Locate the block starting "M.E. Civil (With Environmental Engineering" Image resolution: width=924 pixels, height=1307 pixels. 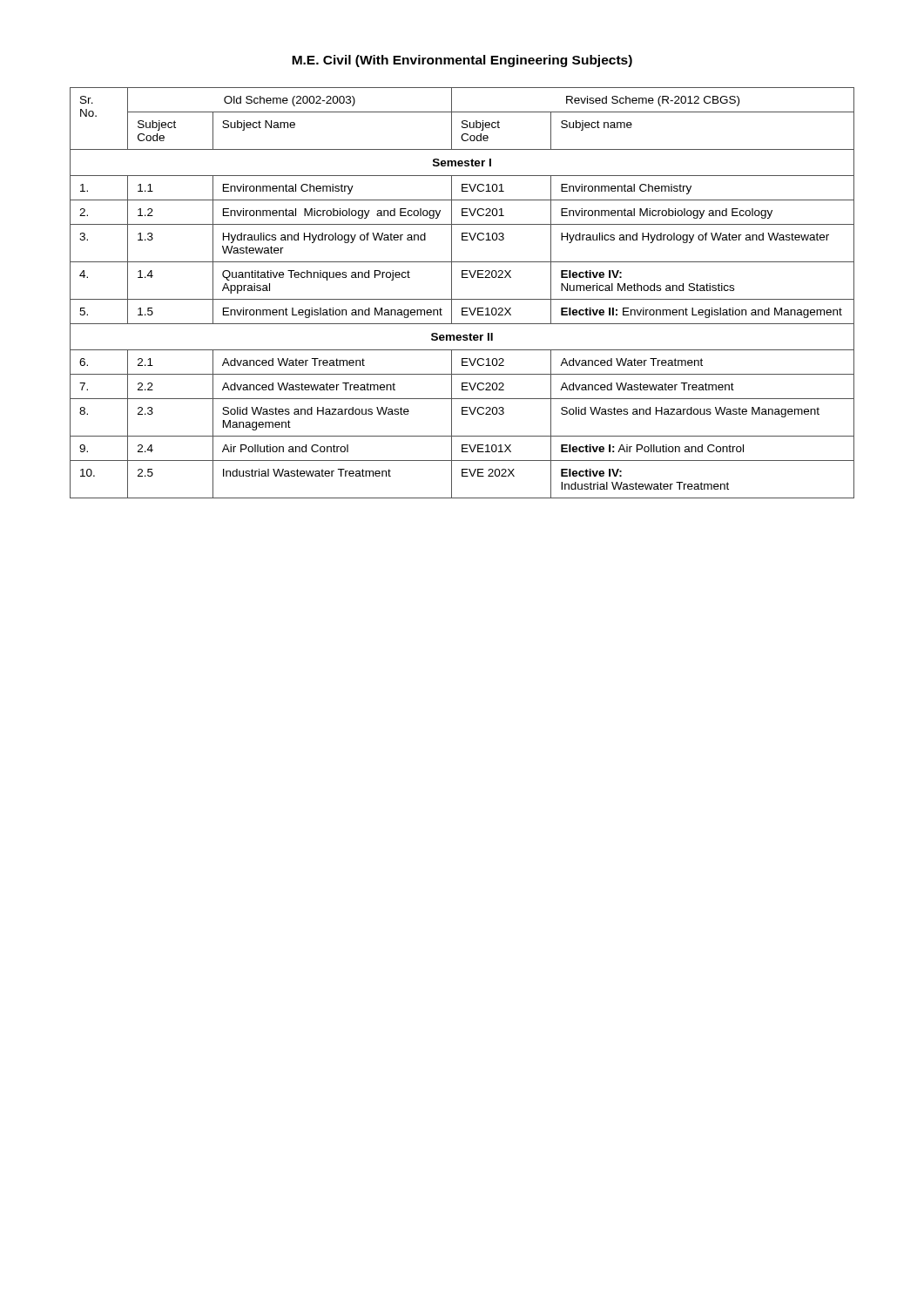[462, 60]
